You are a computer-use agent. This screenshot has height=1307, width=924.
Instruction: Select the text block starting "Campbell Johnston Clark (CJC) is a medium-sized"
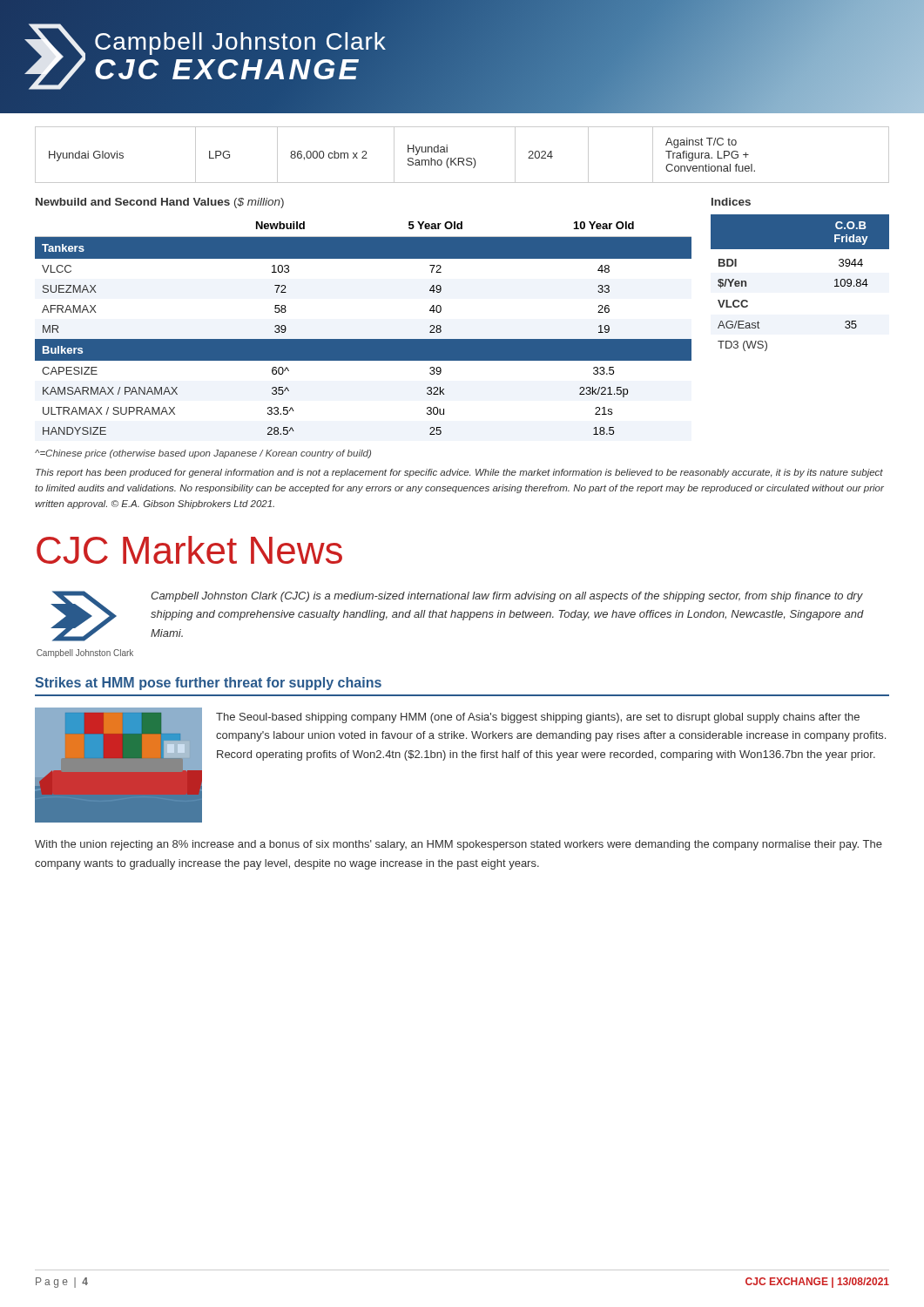click(x=507, y=614)
